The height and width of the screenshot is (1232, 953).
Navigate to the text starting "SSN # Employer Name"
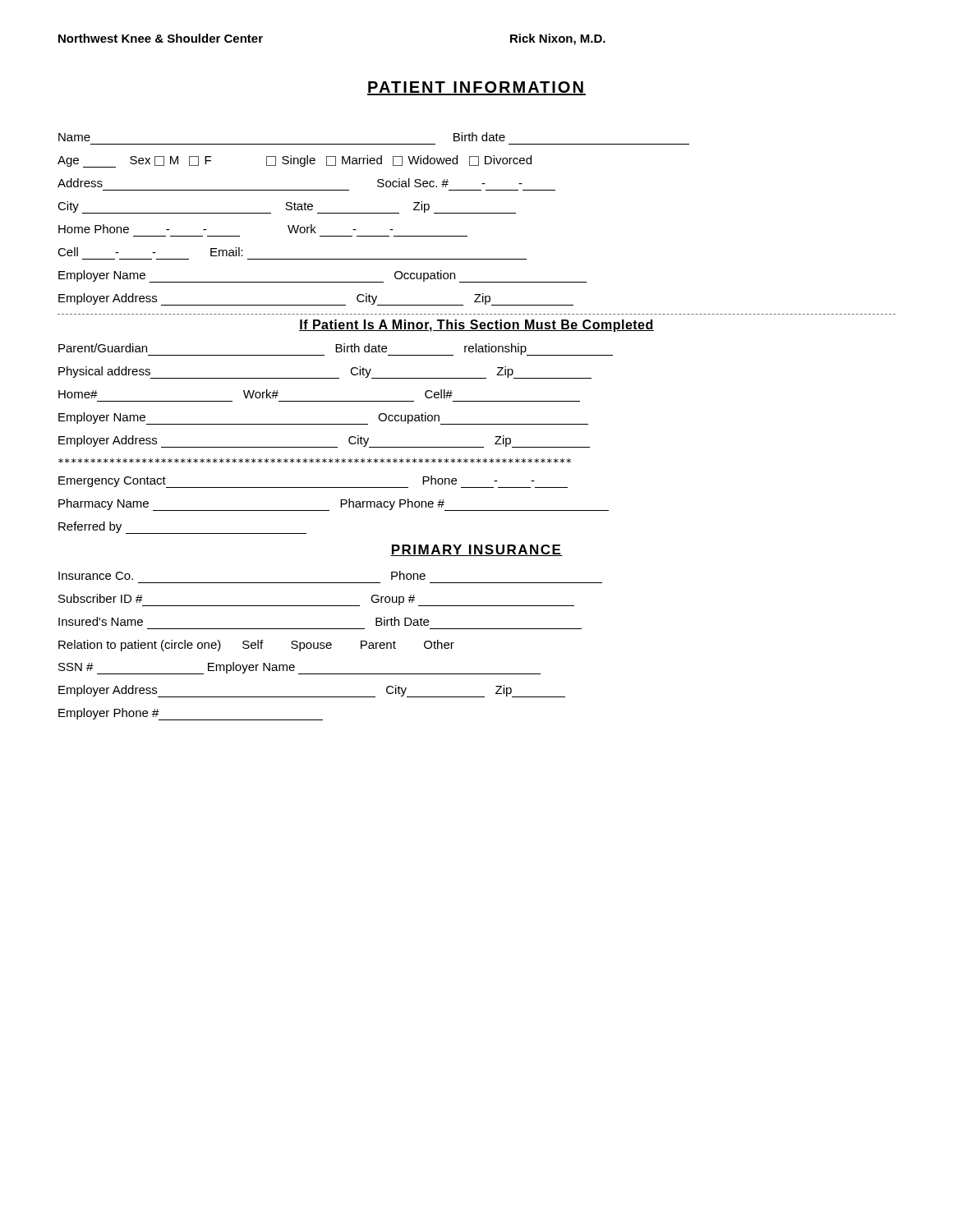pyautogui.click(x=299, y=667)
